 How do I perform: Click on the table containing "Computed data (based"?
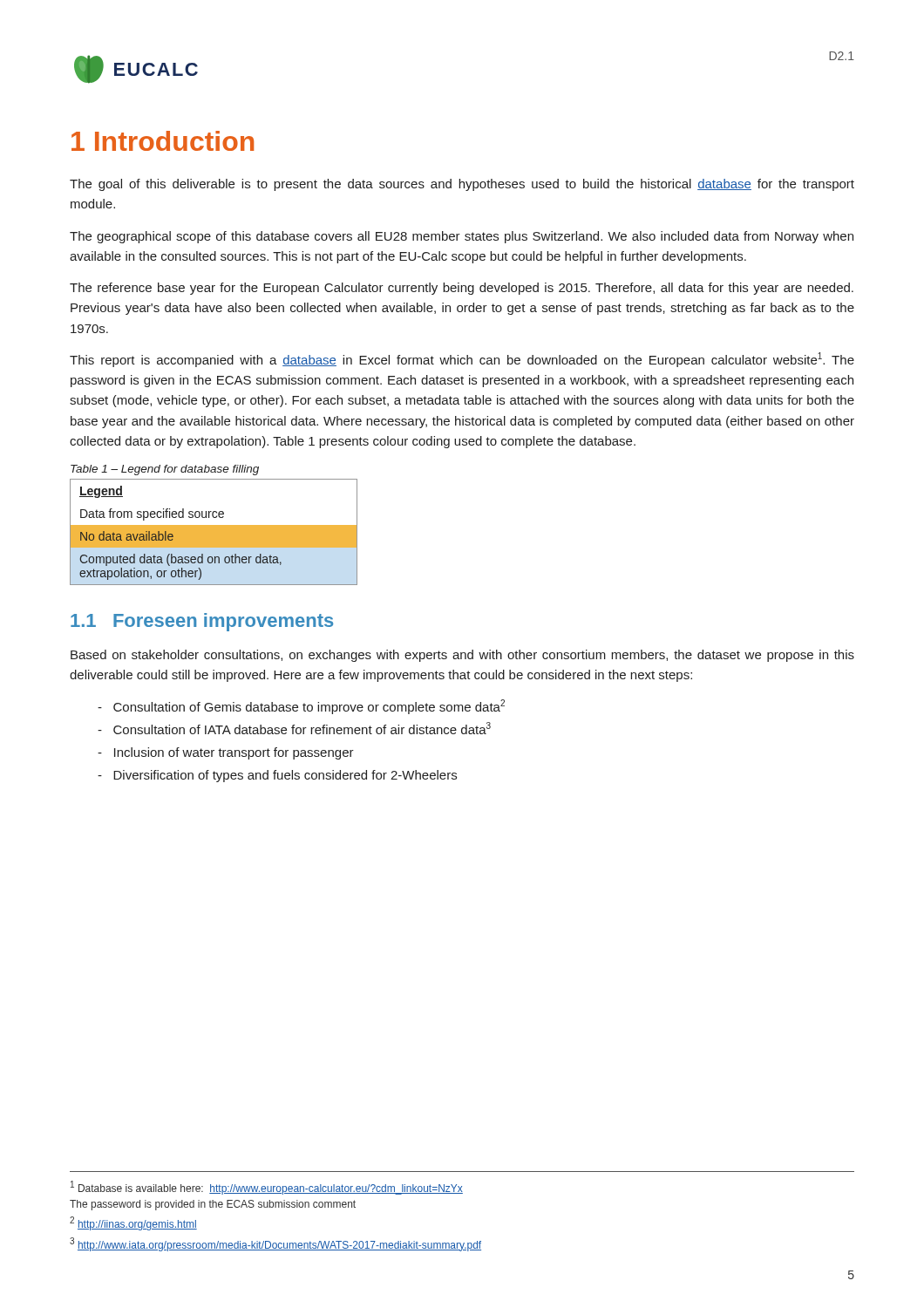point(462,532)
